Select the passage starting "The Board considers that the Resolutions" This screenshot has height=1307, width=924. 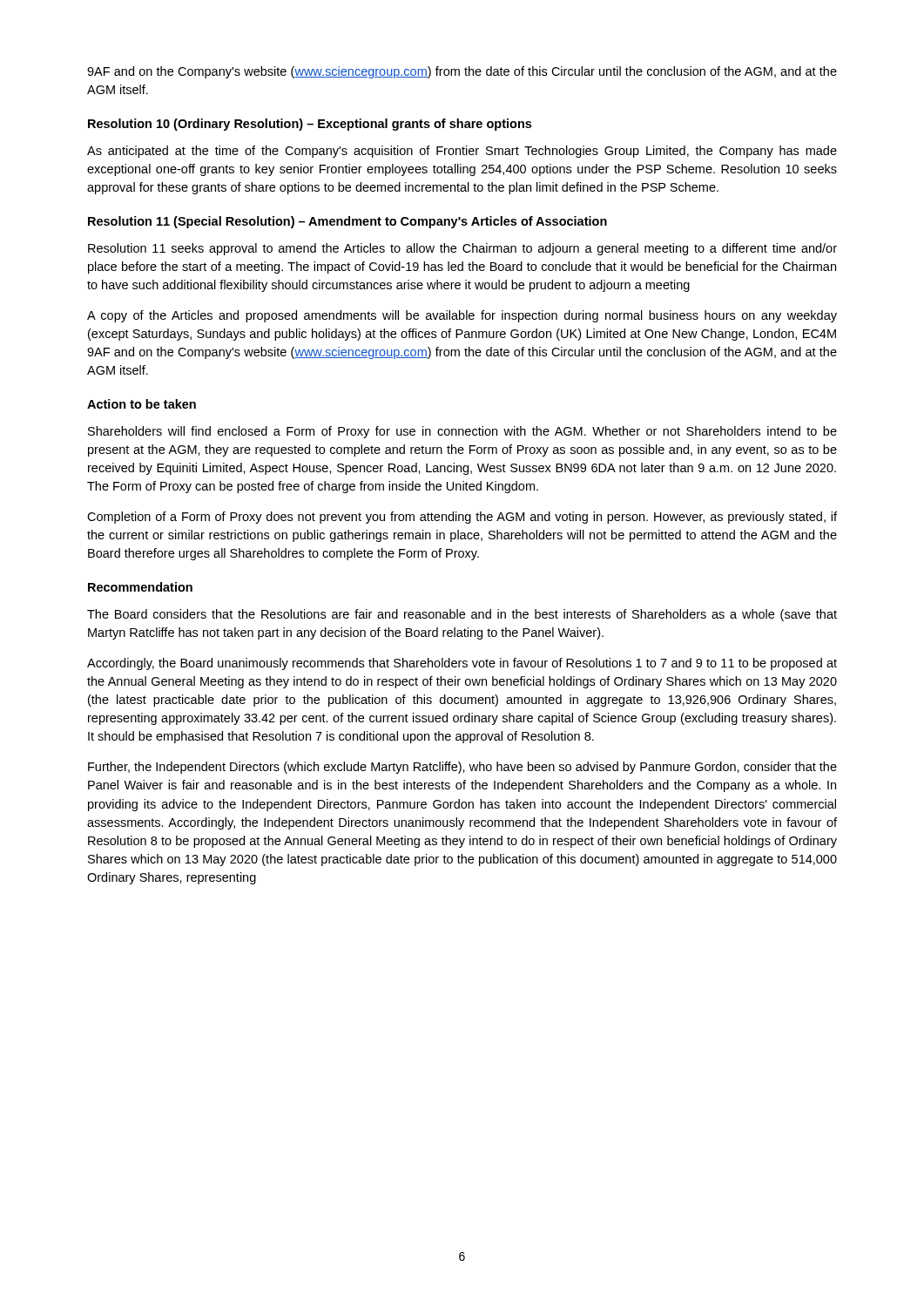[462, 624]
